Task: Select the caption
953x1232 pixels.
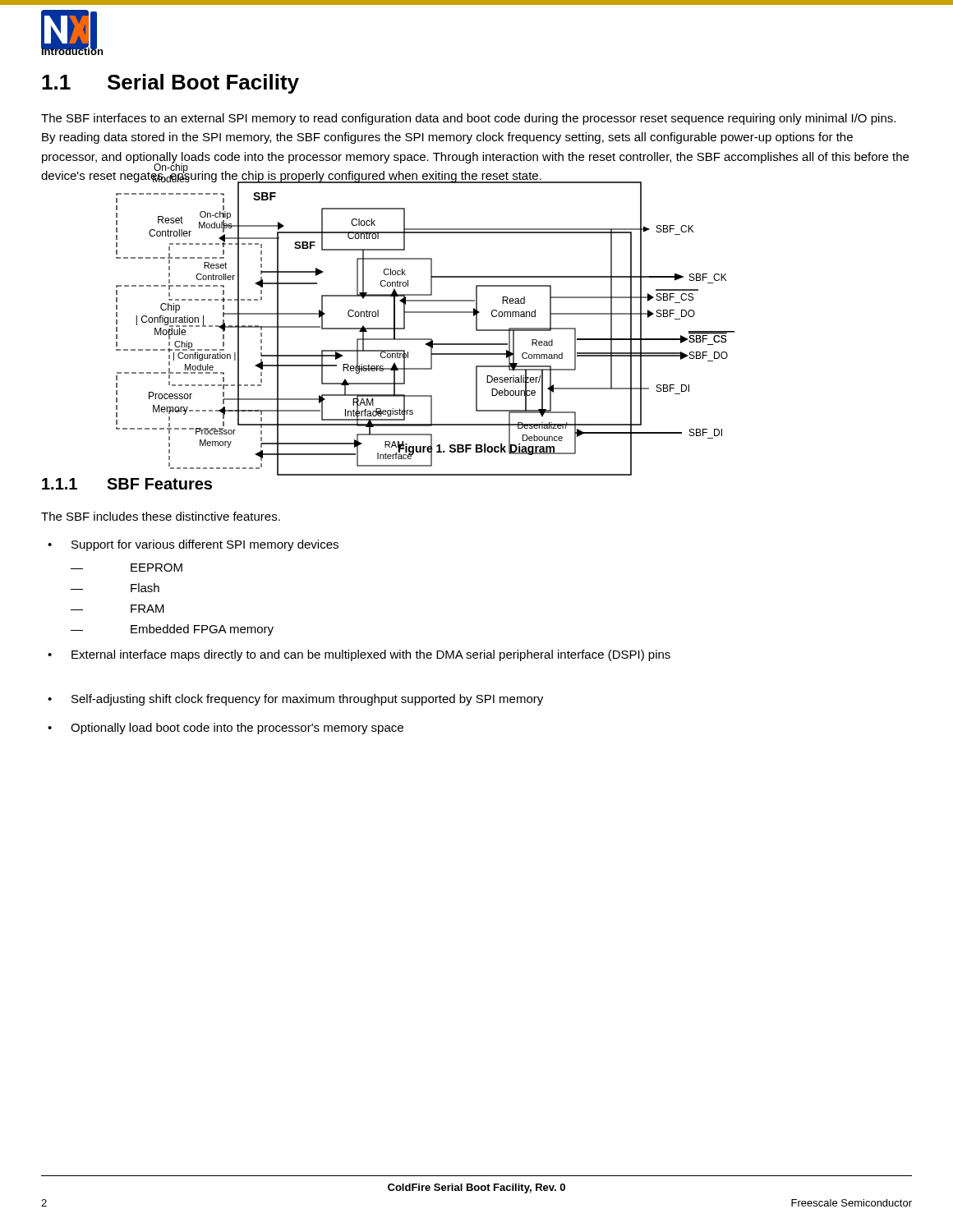Action: (476, 448)
